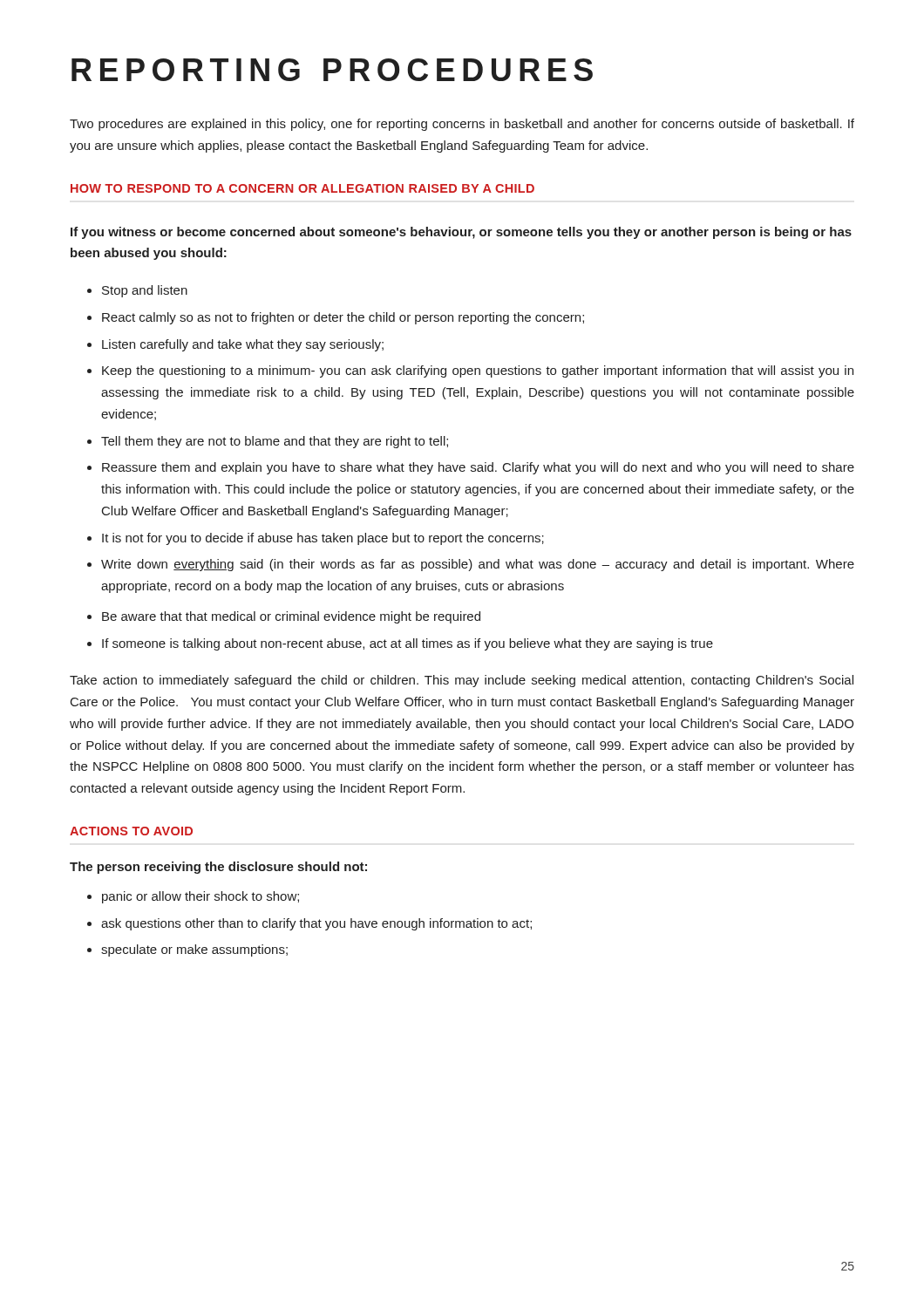Locate the block of text that opens with "Write down everything said (in their words"

tap(478, 575)
